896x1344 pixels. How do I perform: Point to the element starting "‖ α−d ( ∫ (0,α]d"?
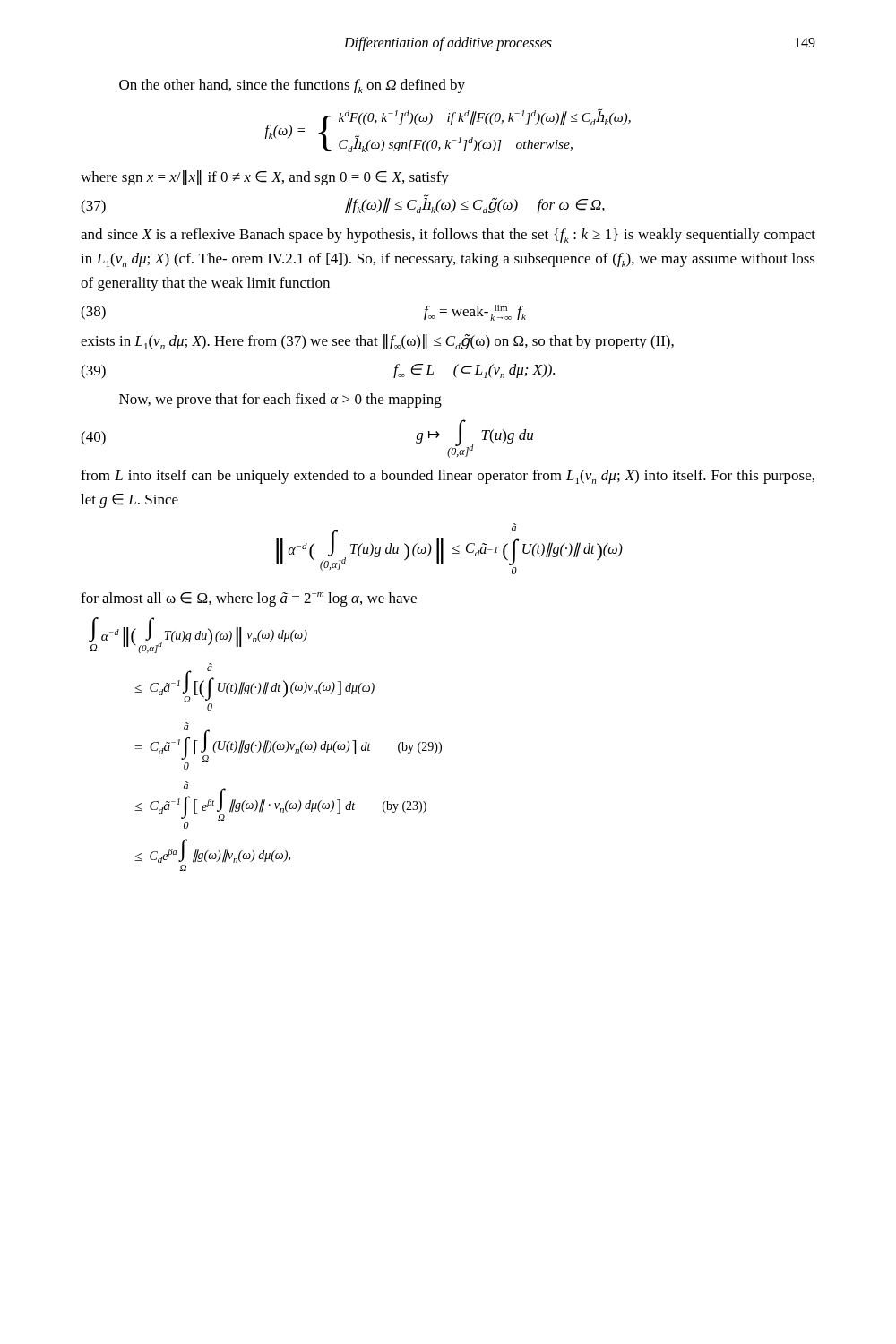(448, 549)
